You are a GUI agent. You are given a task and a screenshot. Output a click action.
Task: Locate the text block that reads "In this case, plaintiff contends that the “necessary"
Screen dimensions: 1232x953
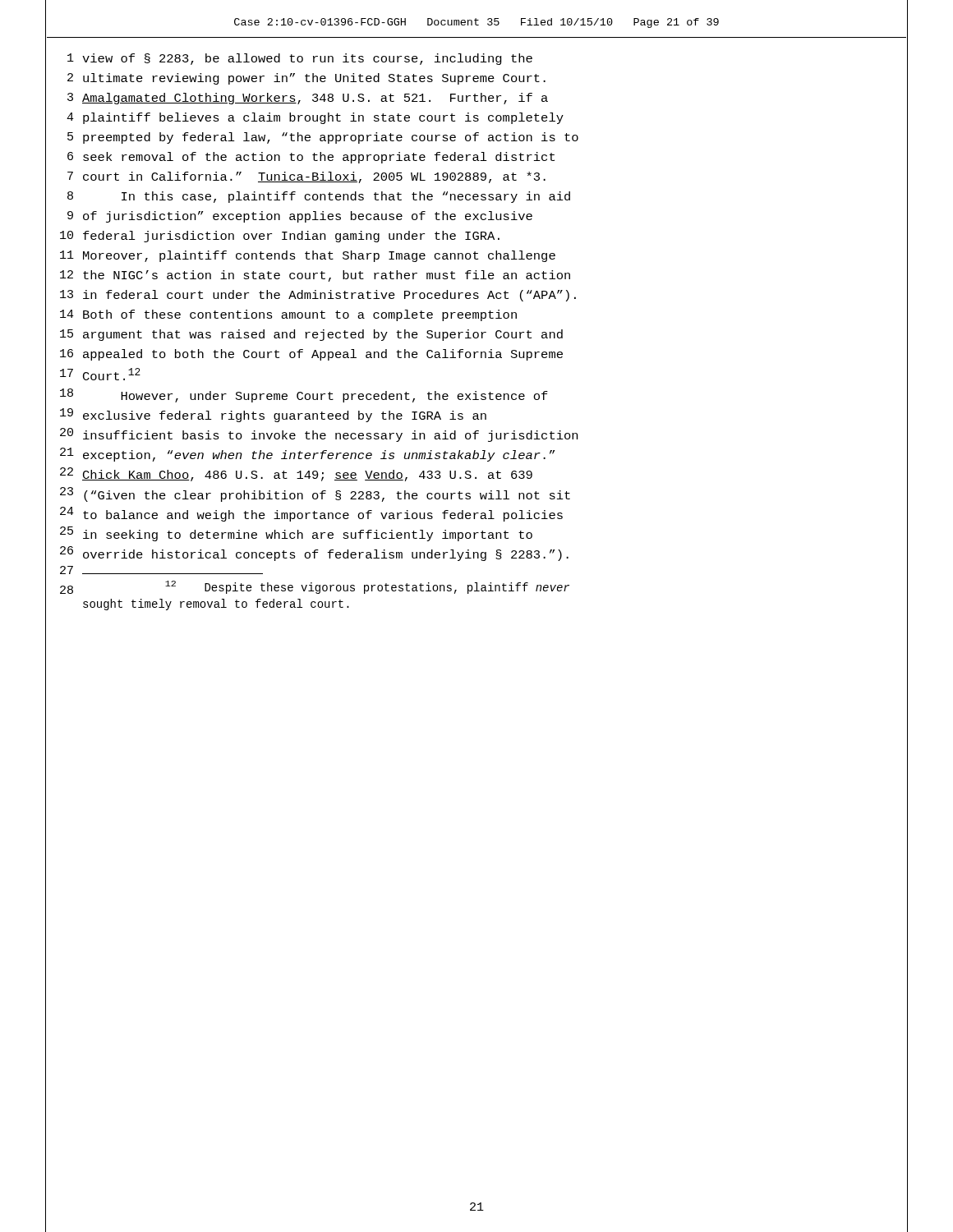(x=476, y=287)
